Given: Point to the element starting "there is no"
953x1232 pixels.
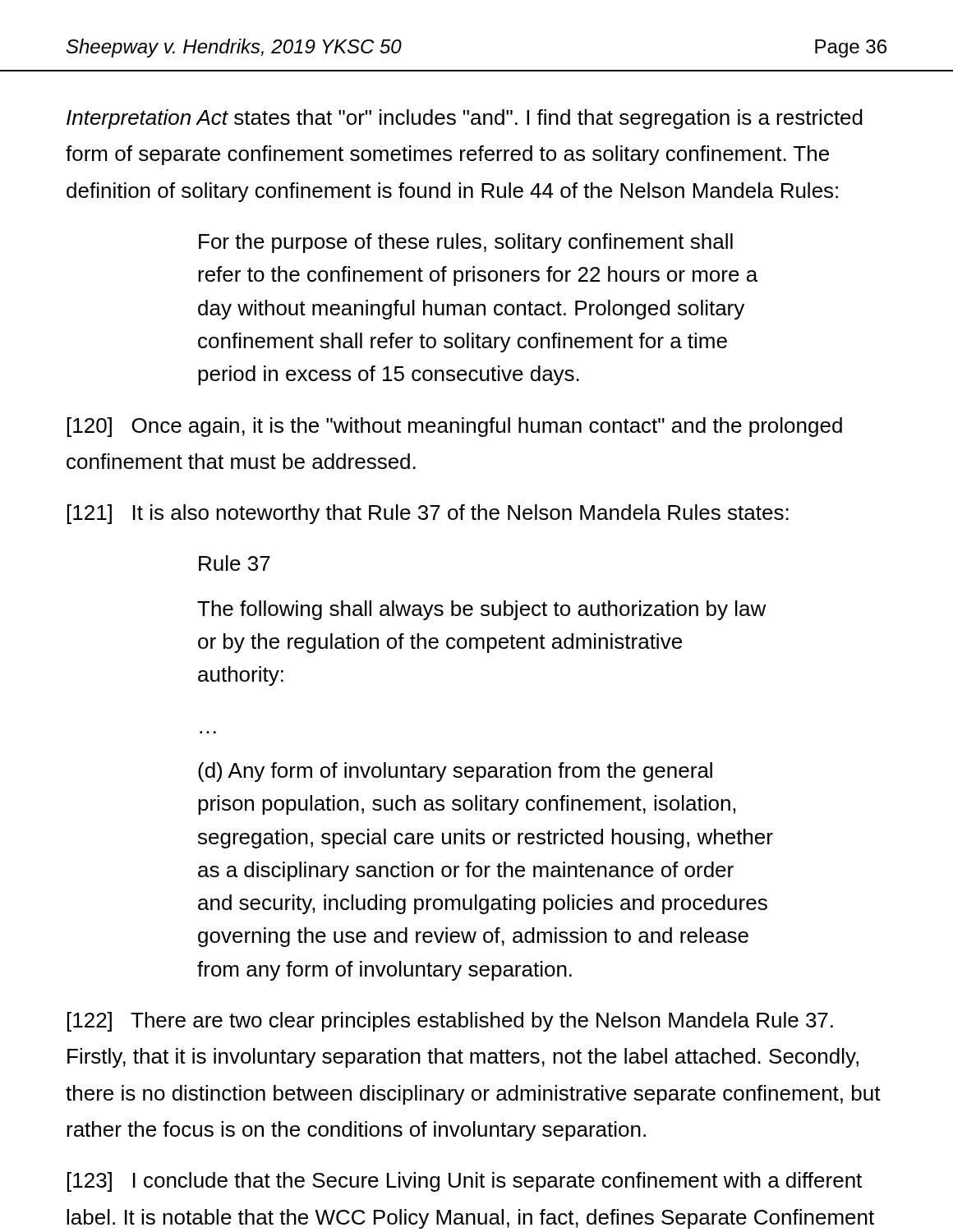Looking at the screenshot, I should pos(473,1093).
